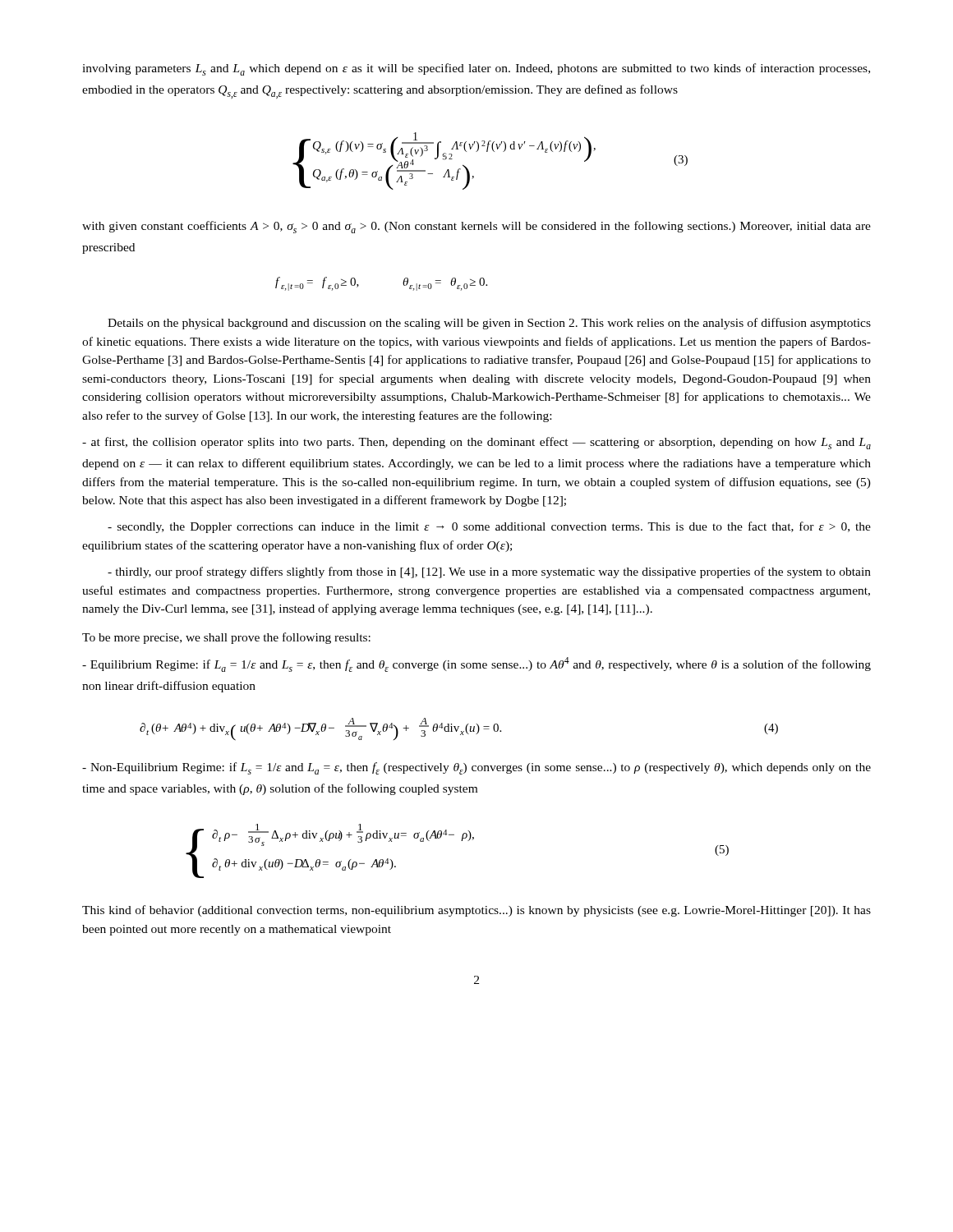Screen dimensions: 1232x953
Task: Find the passage starting "∂ t ( θ +"
Action: [476, 727]
